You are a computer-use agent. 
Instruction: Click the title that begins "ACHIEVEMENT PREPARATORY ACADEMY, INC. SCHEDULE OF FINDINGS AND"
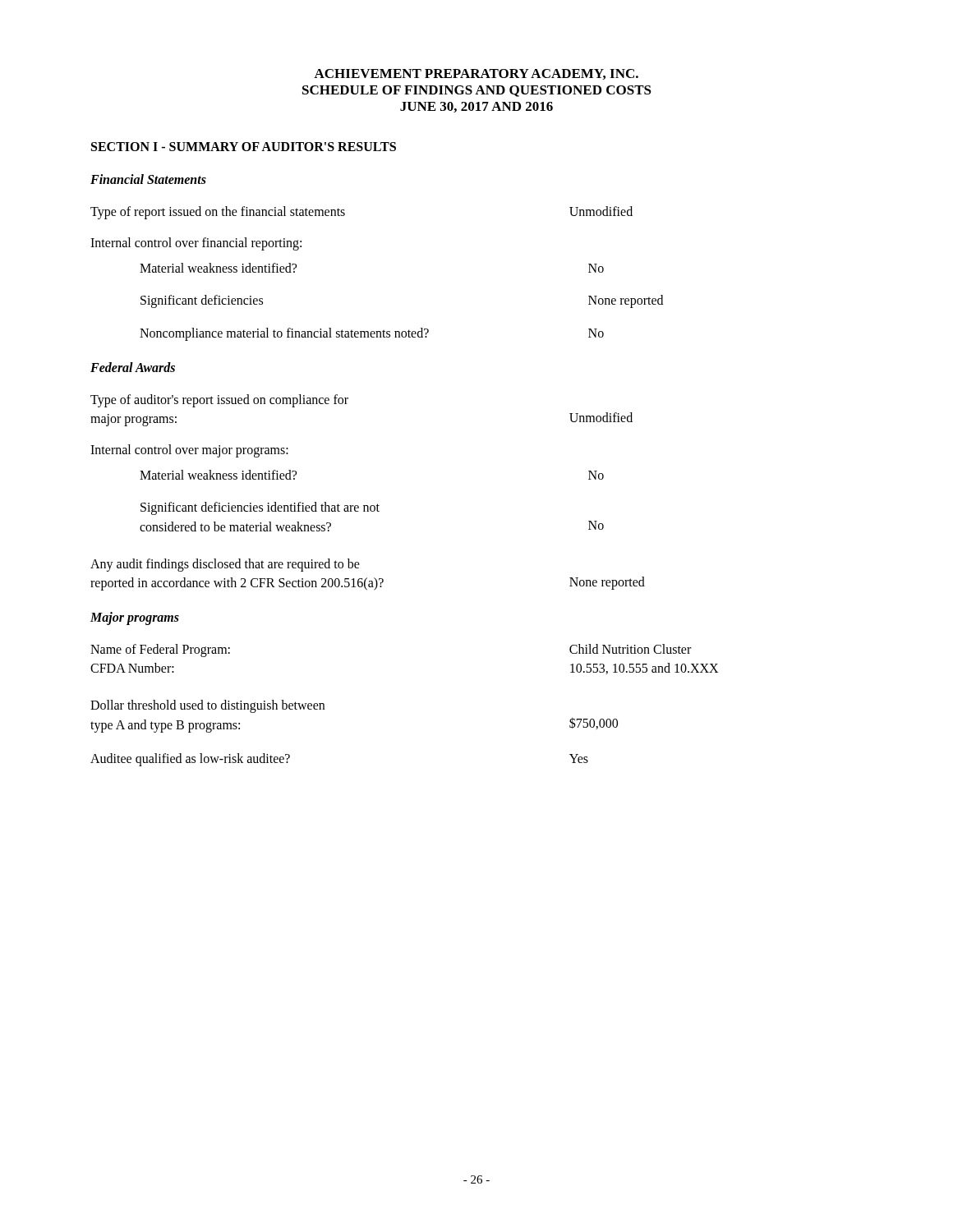[476, 90]
